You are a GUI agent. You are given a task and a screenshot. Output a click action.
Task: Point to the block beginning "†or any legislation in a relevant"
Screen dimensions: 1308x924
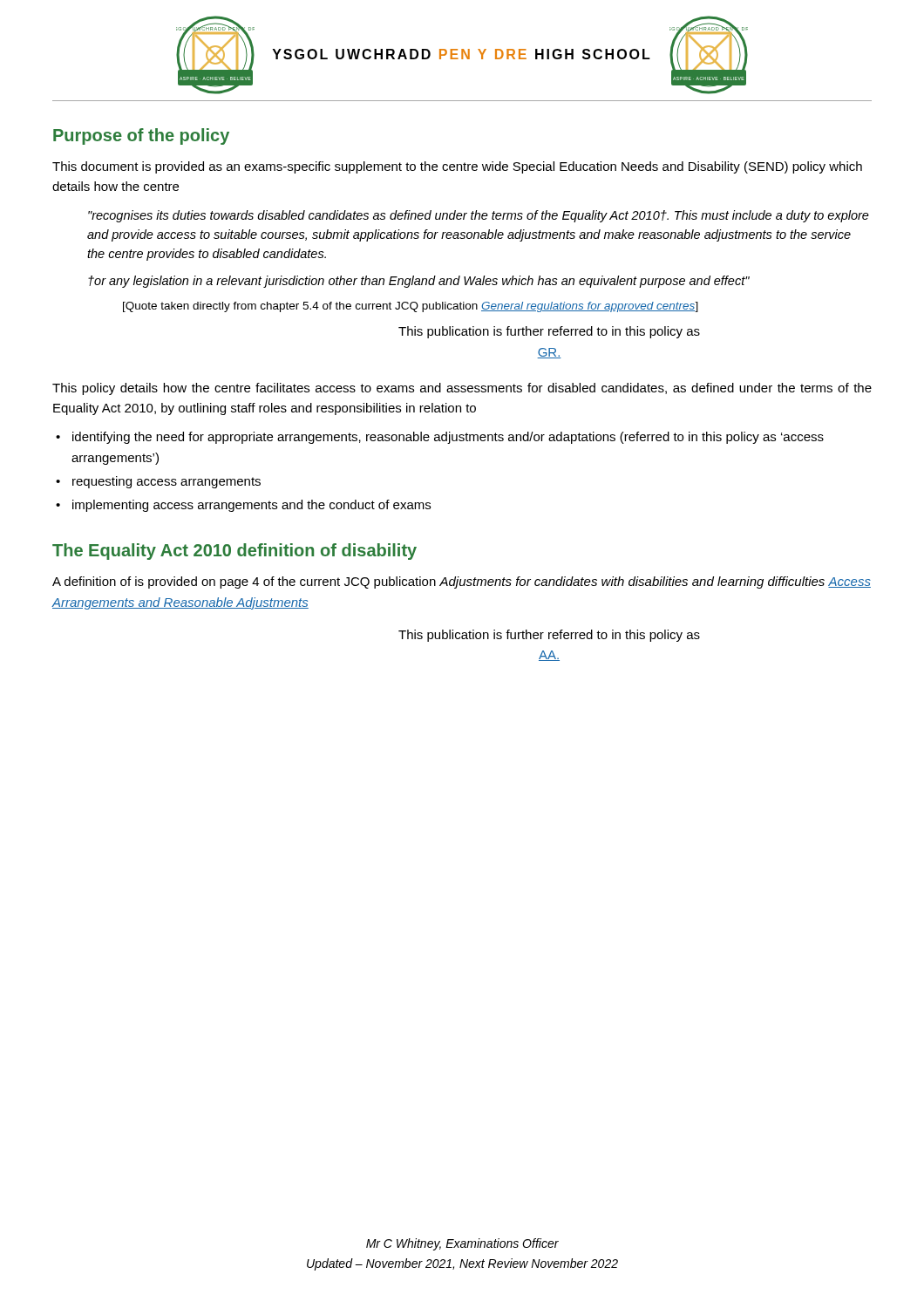click(418, 281)
